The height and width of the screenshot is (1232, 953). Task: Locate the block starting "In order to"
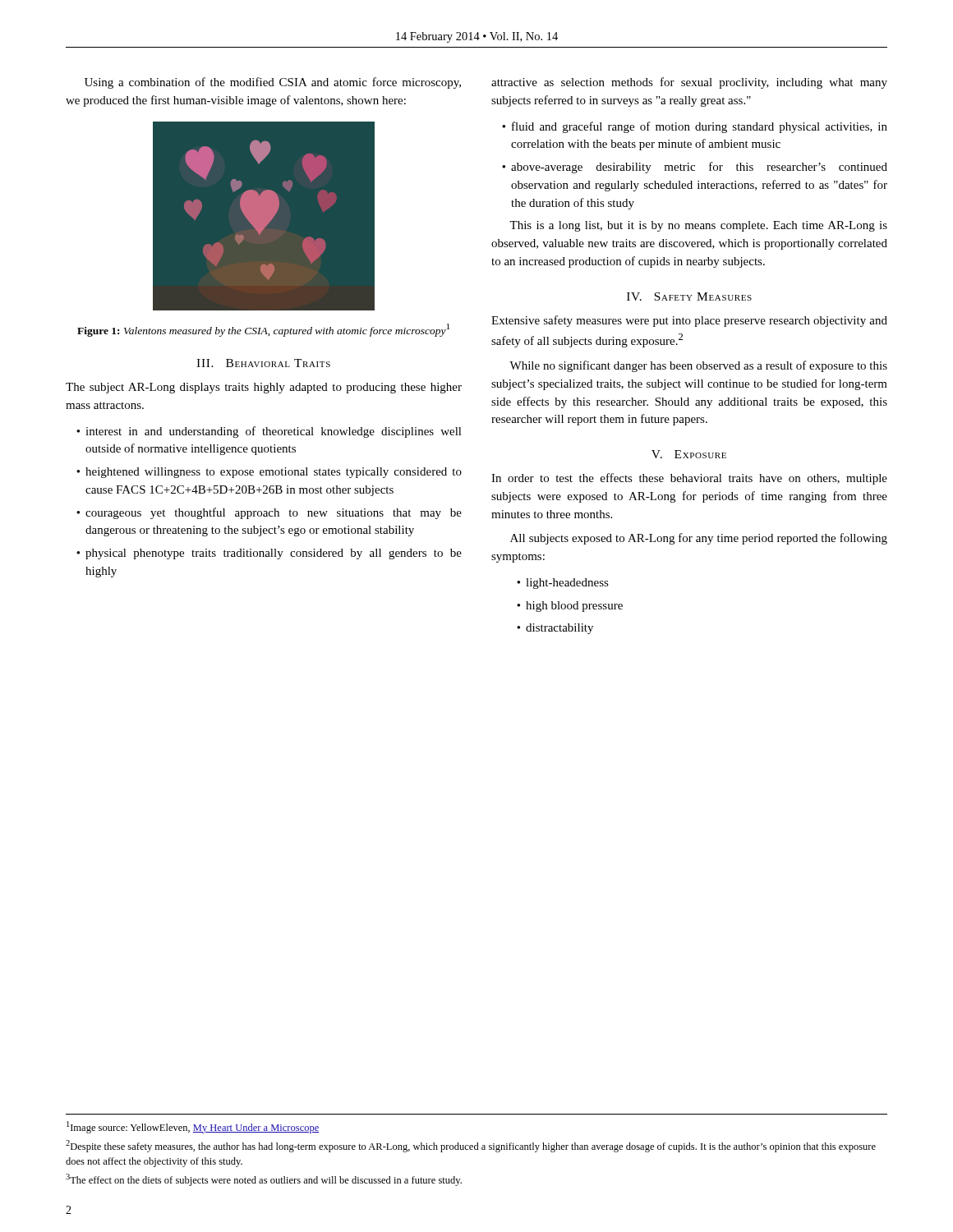click(689, 479)
